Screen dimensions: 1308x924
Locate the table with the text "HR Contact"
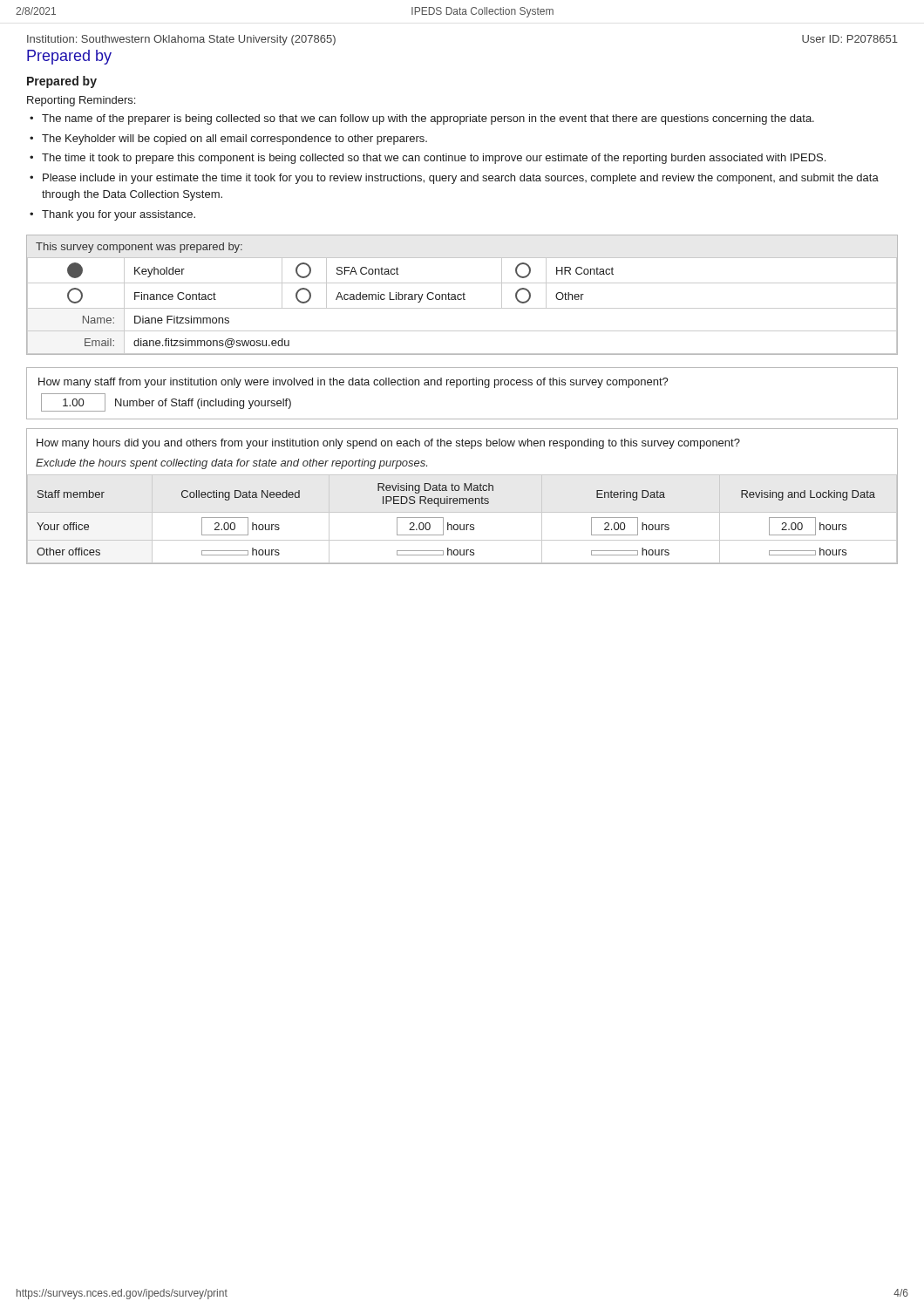click(462, 295)
